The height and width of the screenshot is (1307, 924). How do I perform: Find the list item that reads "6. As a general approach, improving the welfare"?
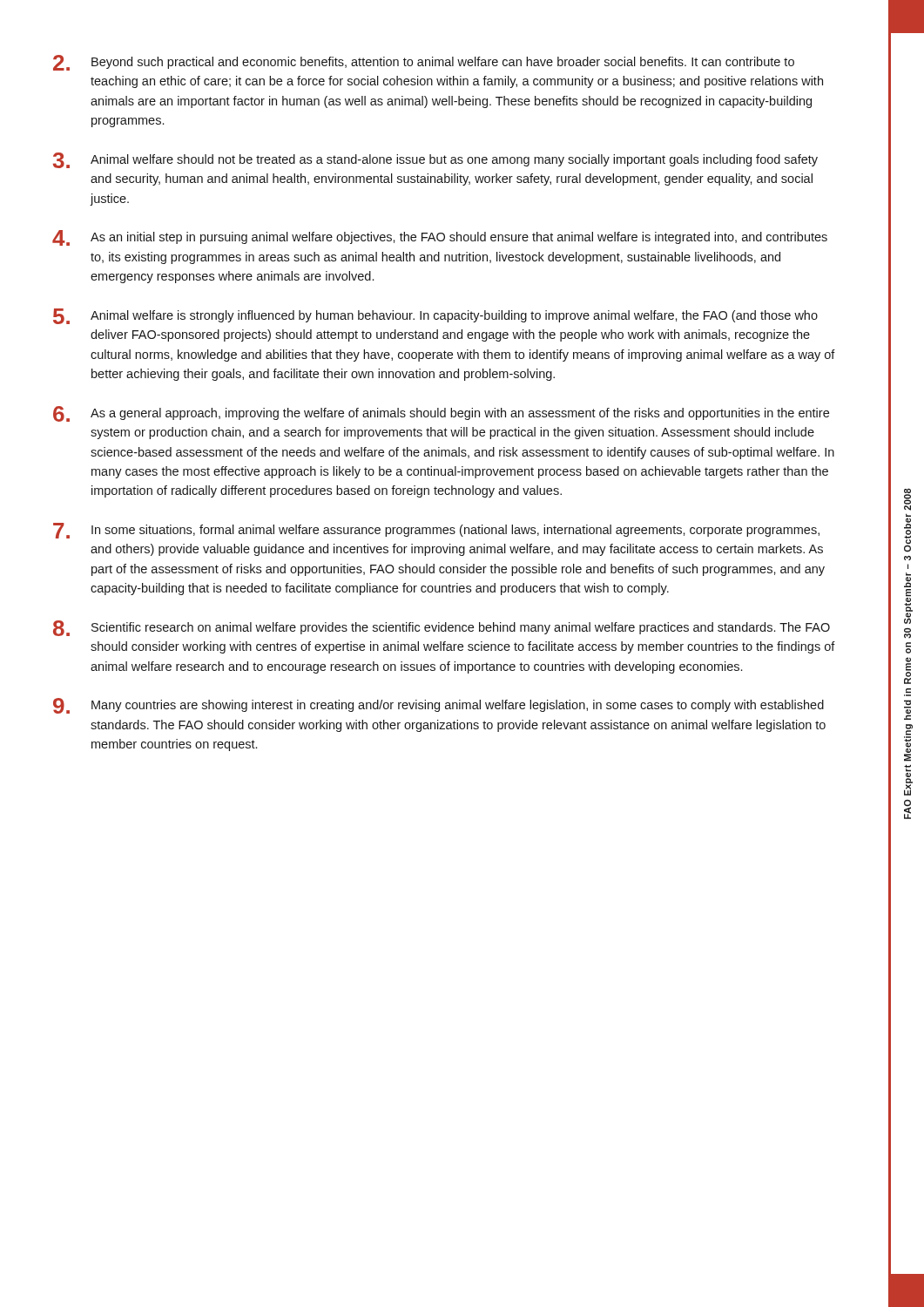tap(445, 452)
